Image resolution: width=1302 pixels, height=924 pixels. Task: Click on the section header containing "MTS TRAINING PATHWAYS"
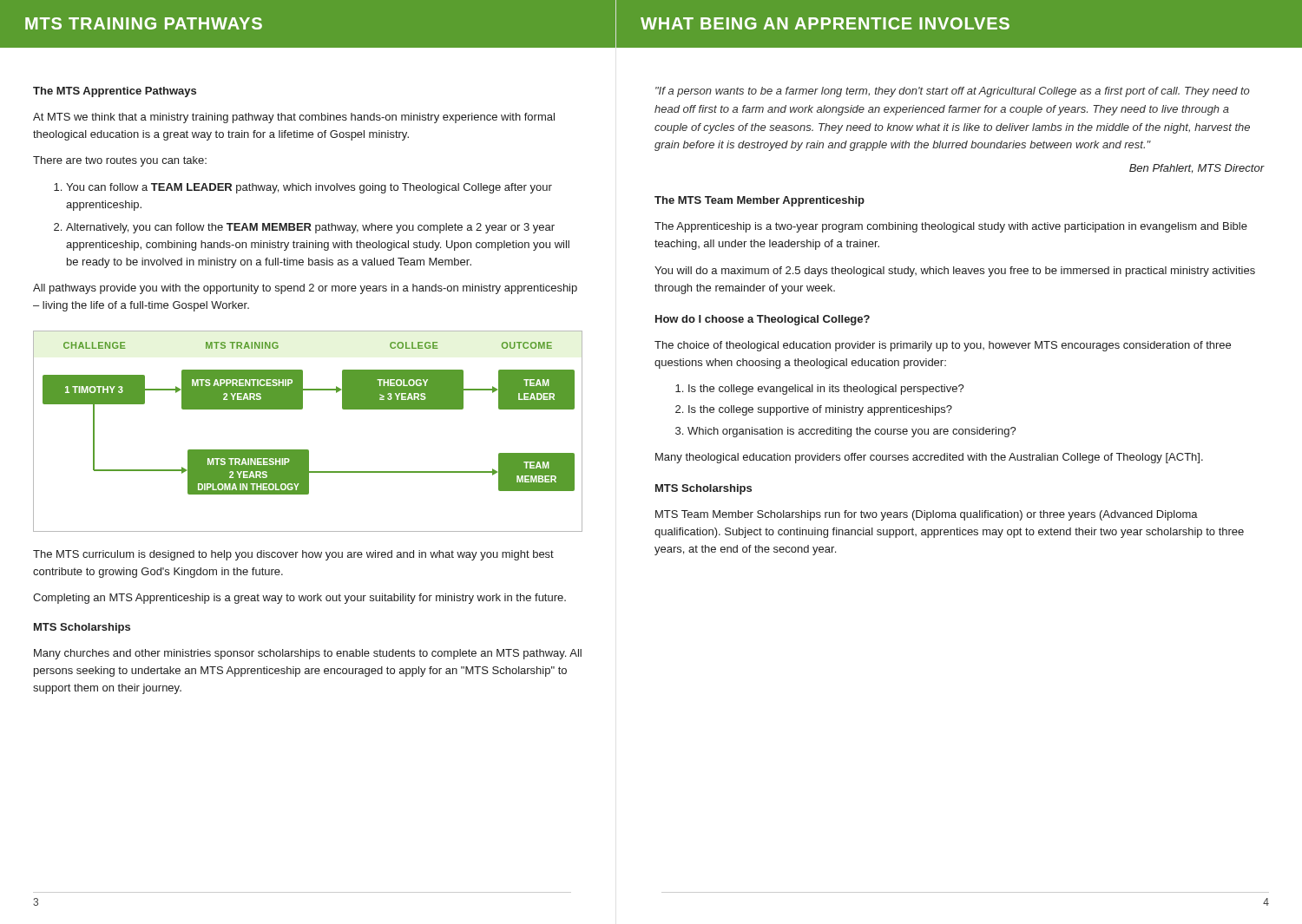[144, 23]
